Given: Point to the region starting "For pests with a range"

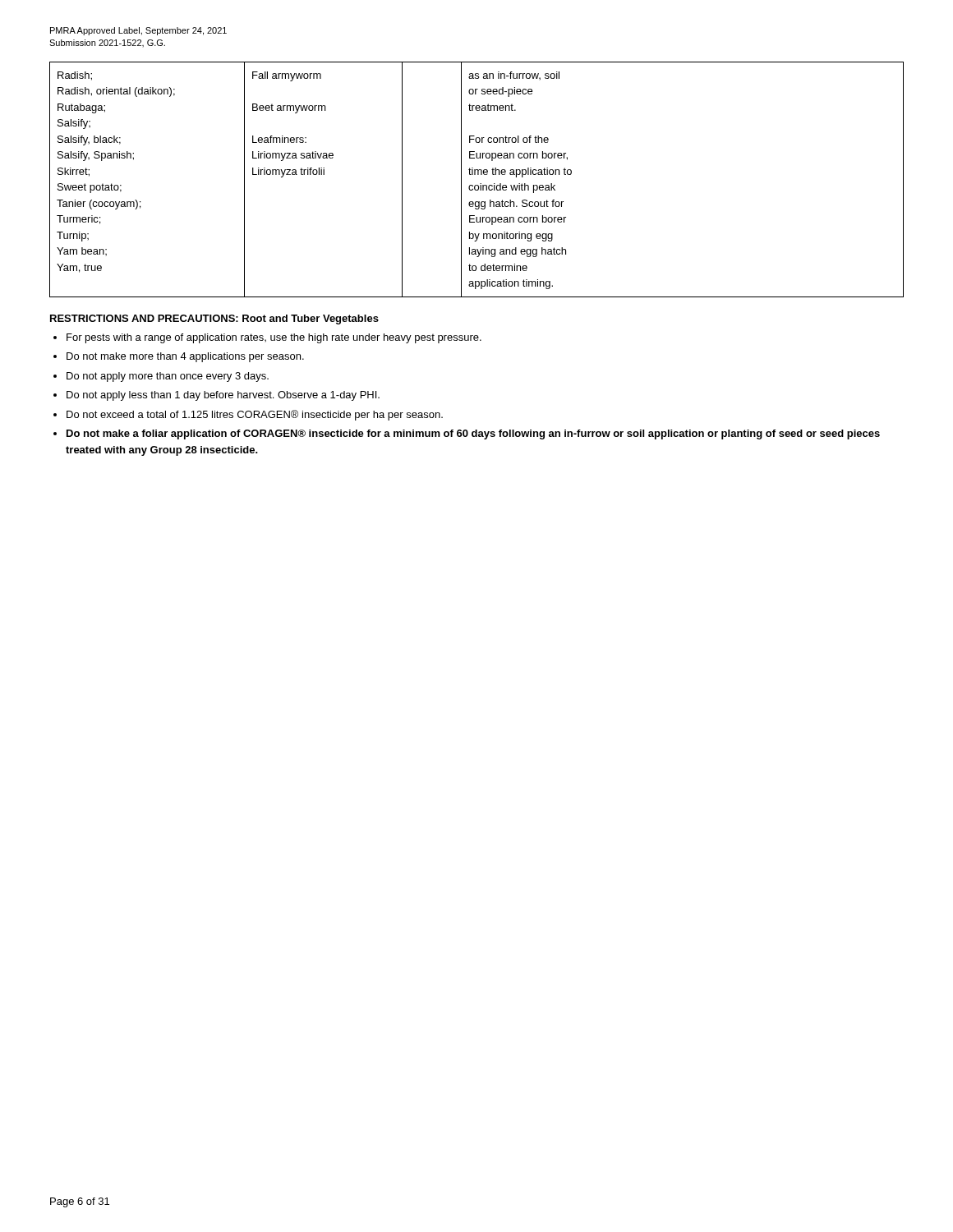Looking at the screenshot, I should (x=274, y=337).
